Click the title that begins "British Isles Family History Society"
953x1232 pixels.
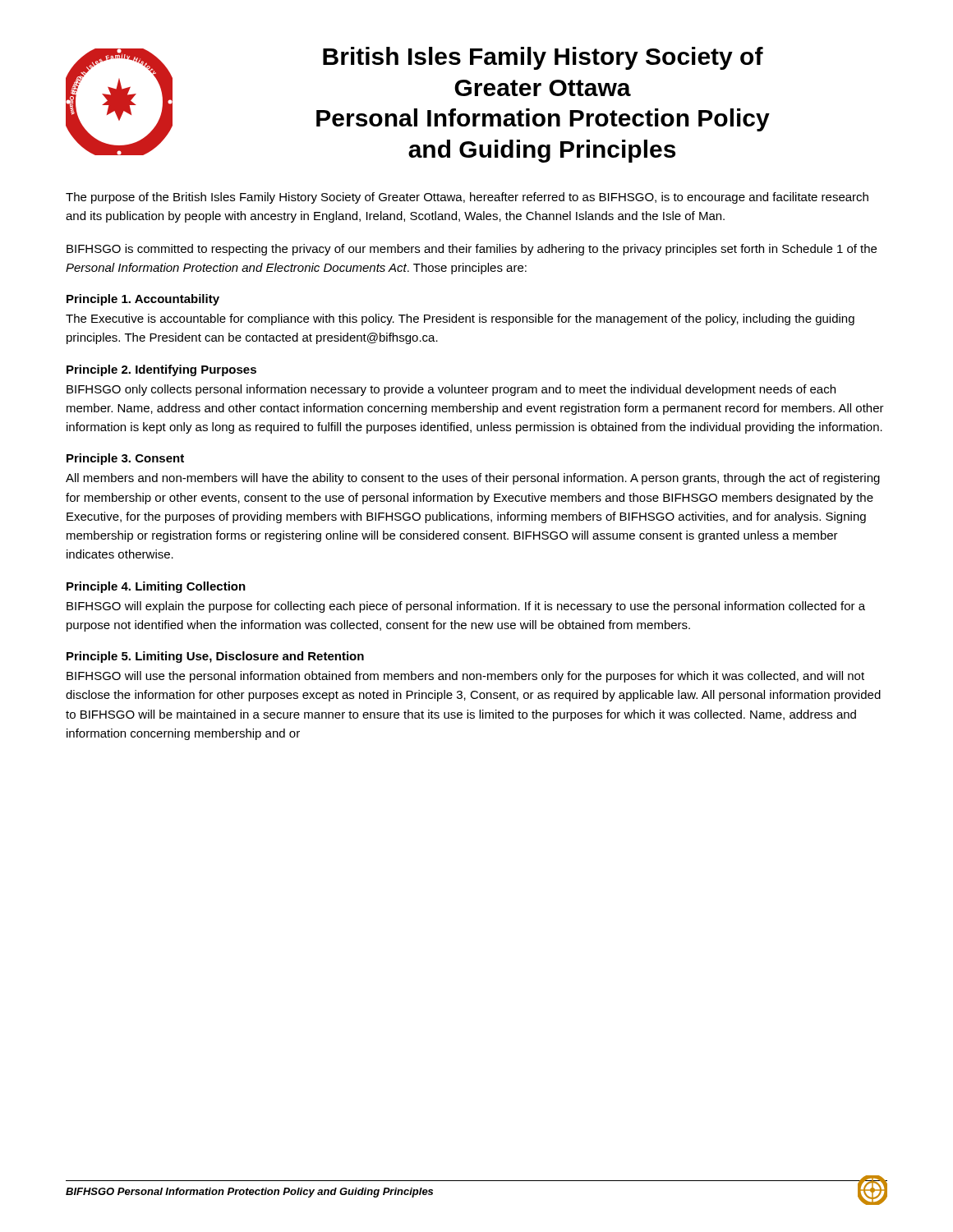pos(542,103)
